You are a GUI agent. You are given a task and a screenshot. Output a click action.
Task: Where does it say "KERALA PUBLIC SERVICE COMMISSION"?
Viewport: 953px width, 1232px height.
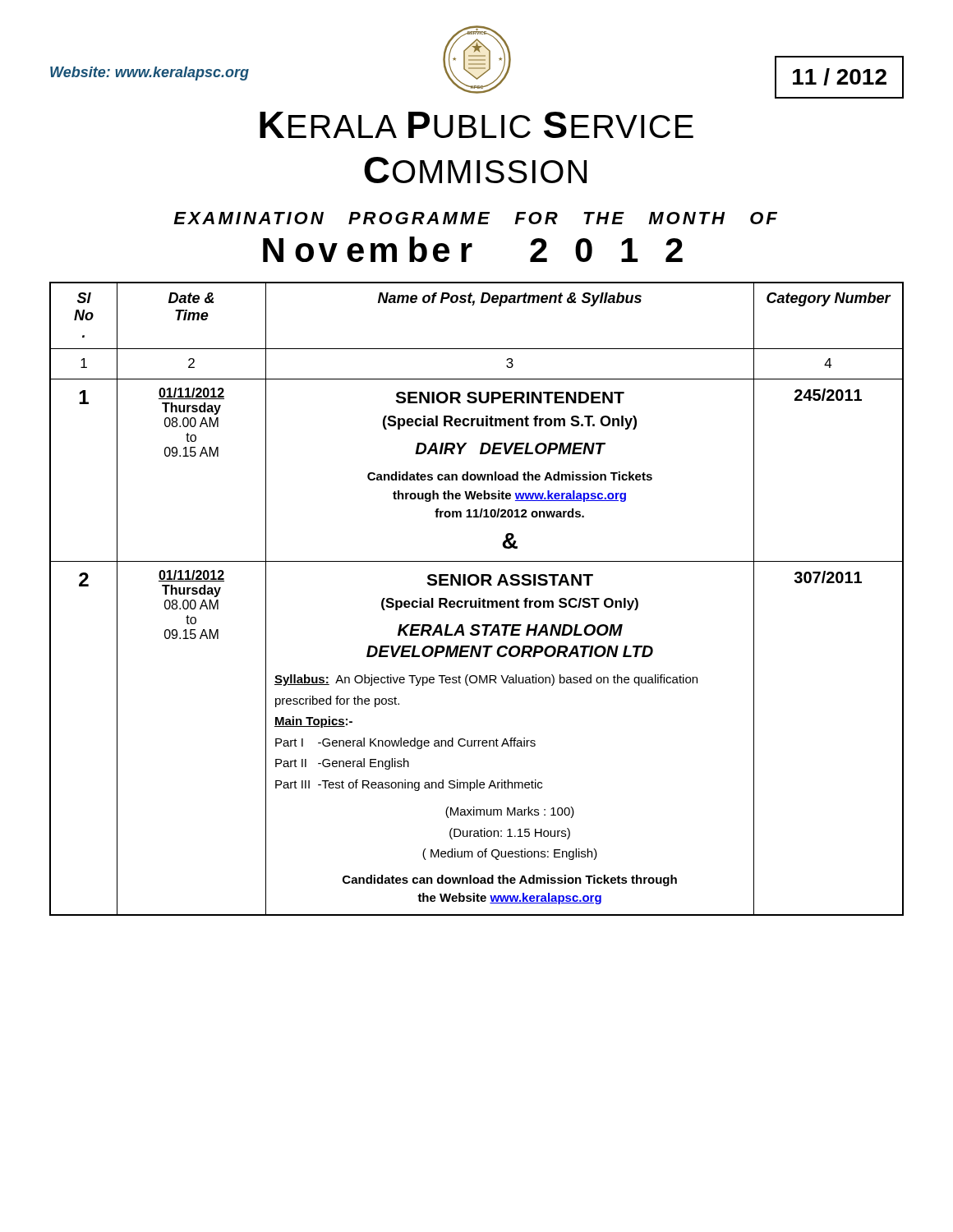476,148
